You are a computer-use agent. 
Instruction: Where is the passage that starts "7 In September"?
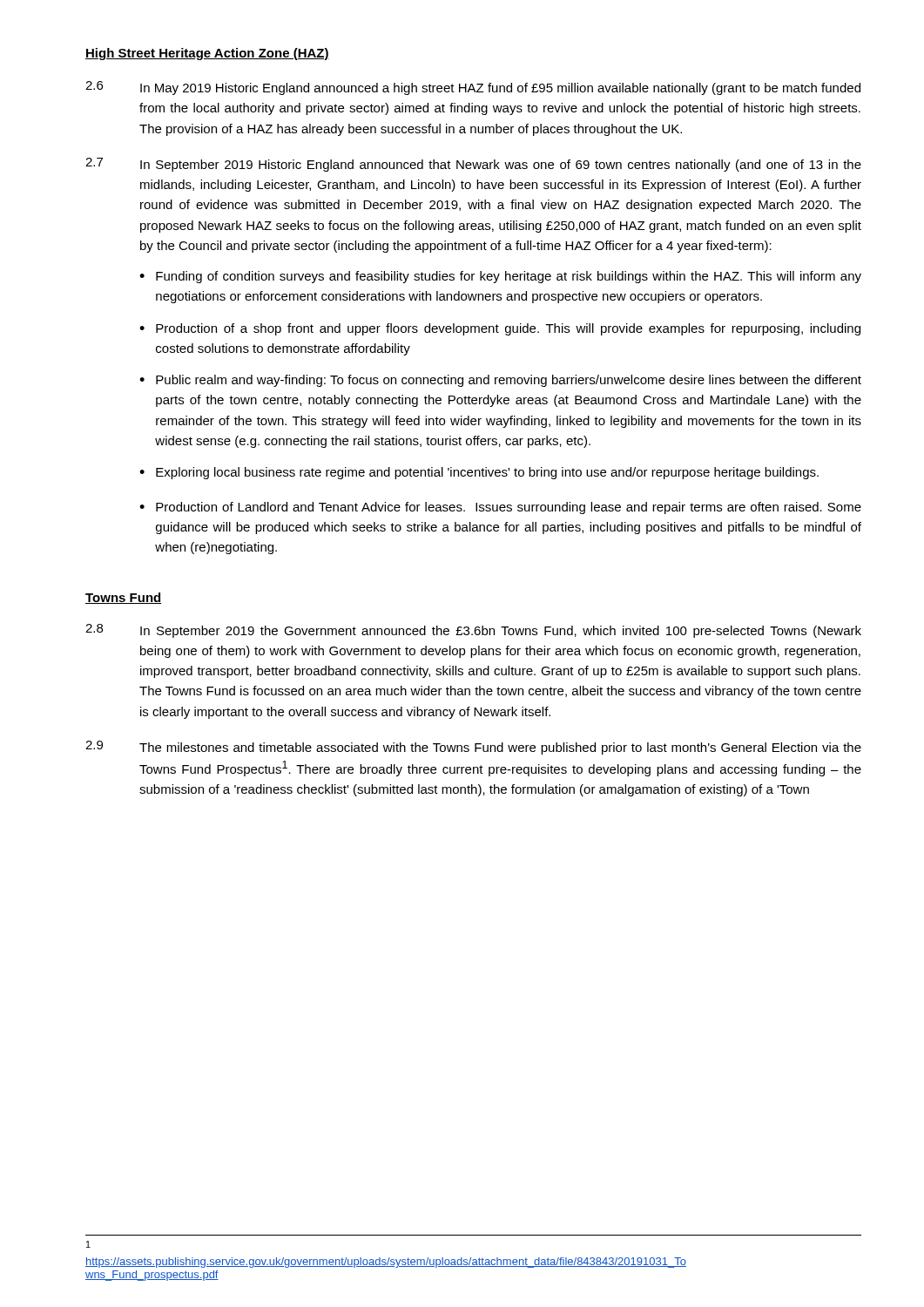[473, 165]
